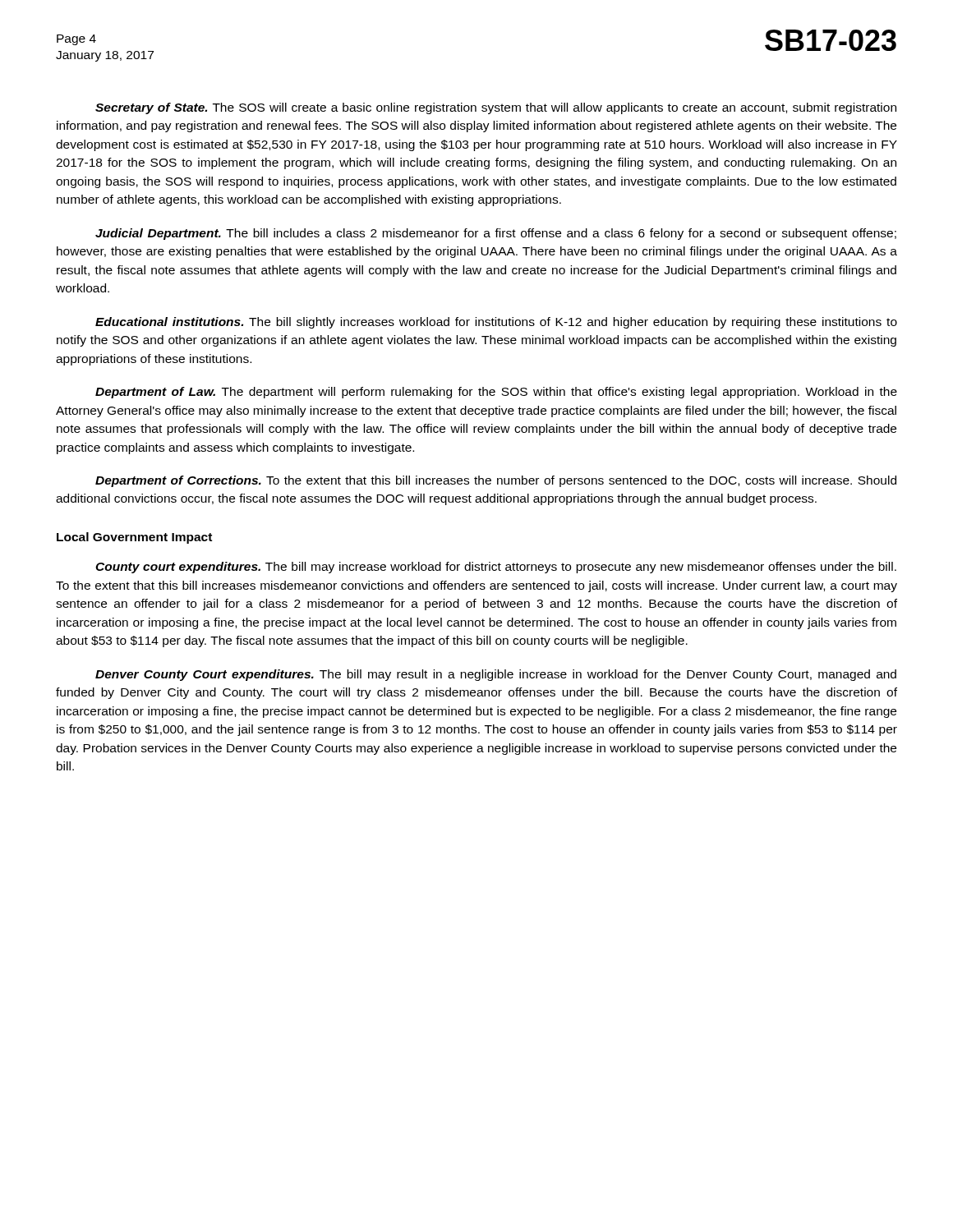Image resolution: width=953 pixels, height=1232 pixels.
Task: Find the block on this page that starts "Department of Corrections. To the"
Action: 476,489
